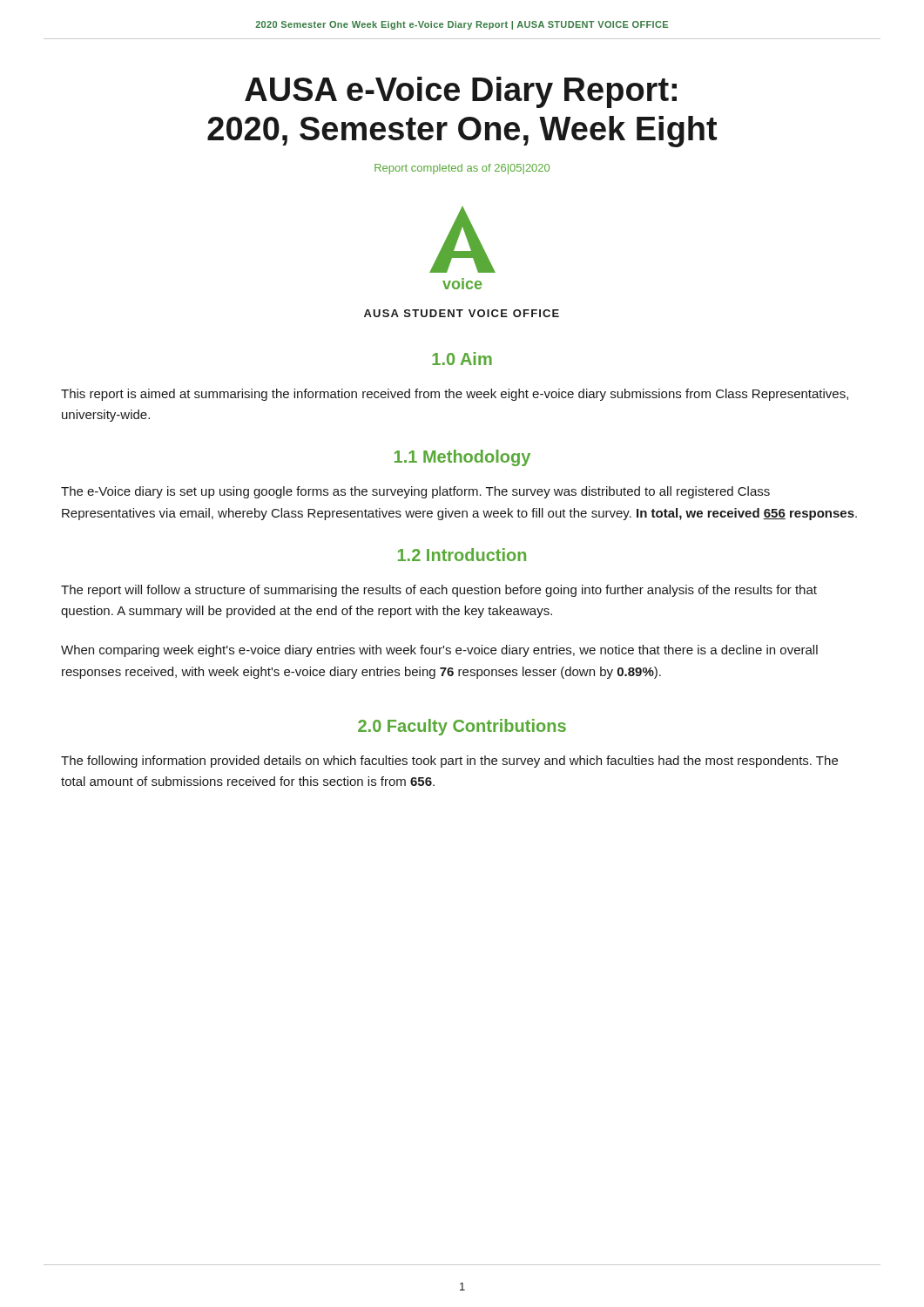Select the text block that reads "The e-Voice diary is"

pyautogui.click(x=459, y=502)
